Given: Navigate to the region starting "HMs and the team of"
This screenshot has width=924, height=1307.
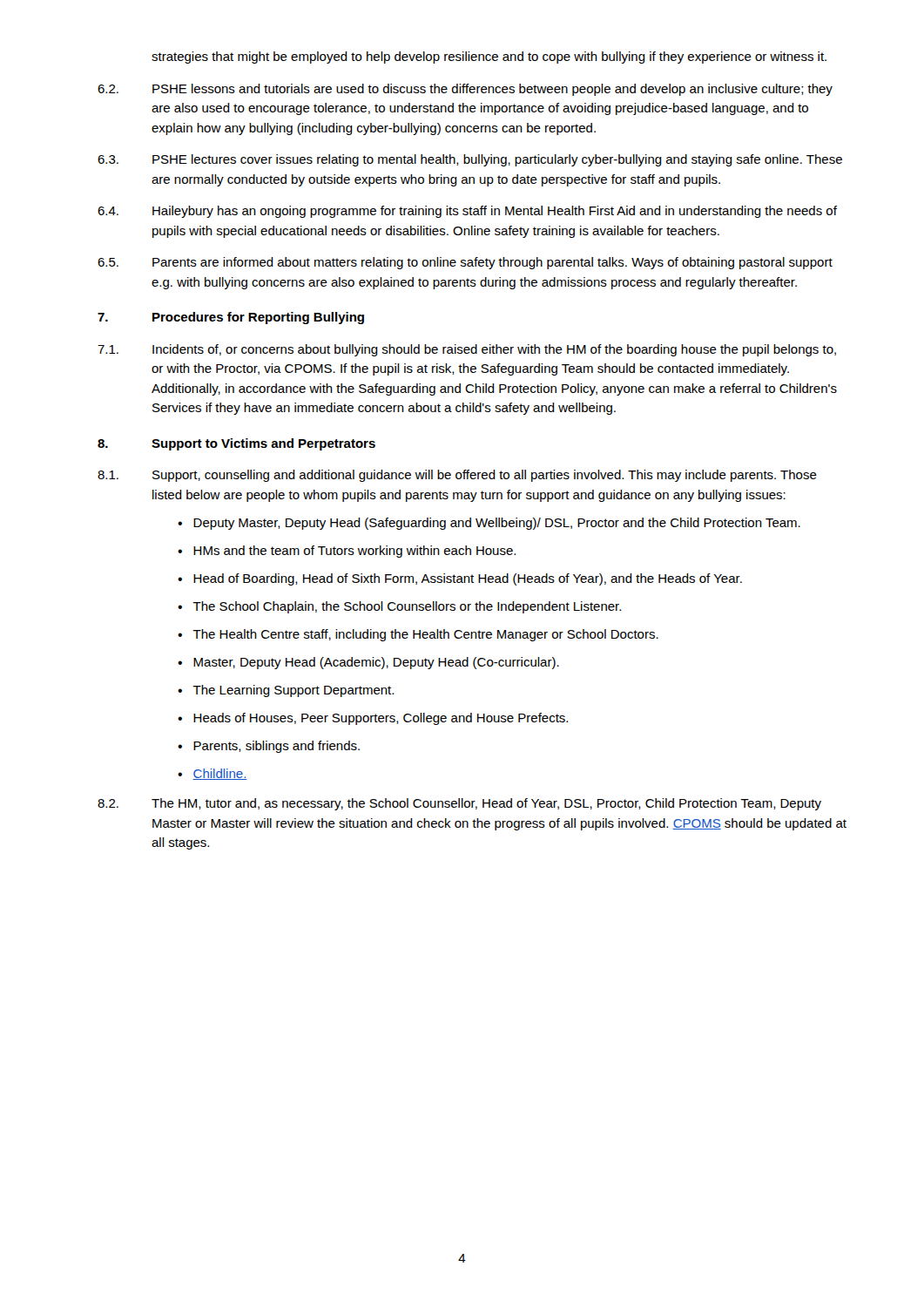Looking at the screenshot, I should tap(355, 550).
